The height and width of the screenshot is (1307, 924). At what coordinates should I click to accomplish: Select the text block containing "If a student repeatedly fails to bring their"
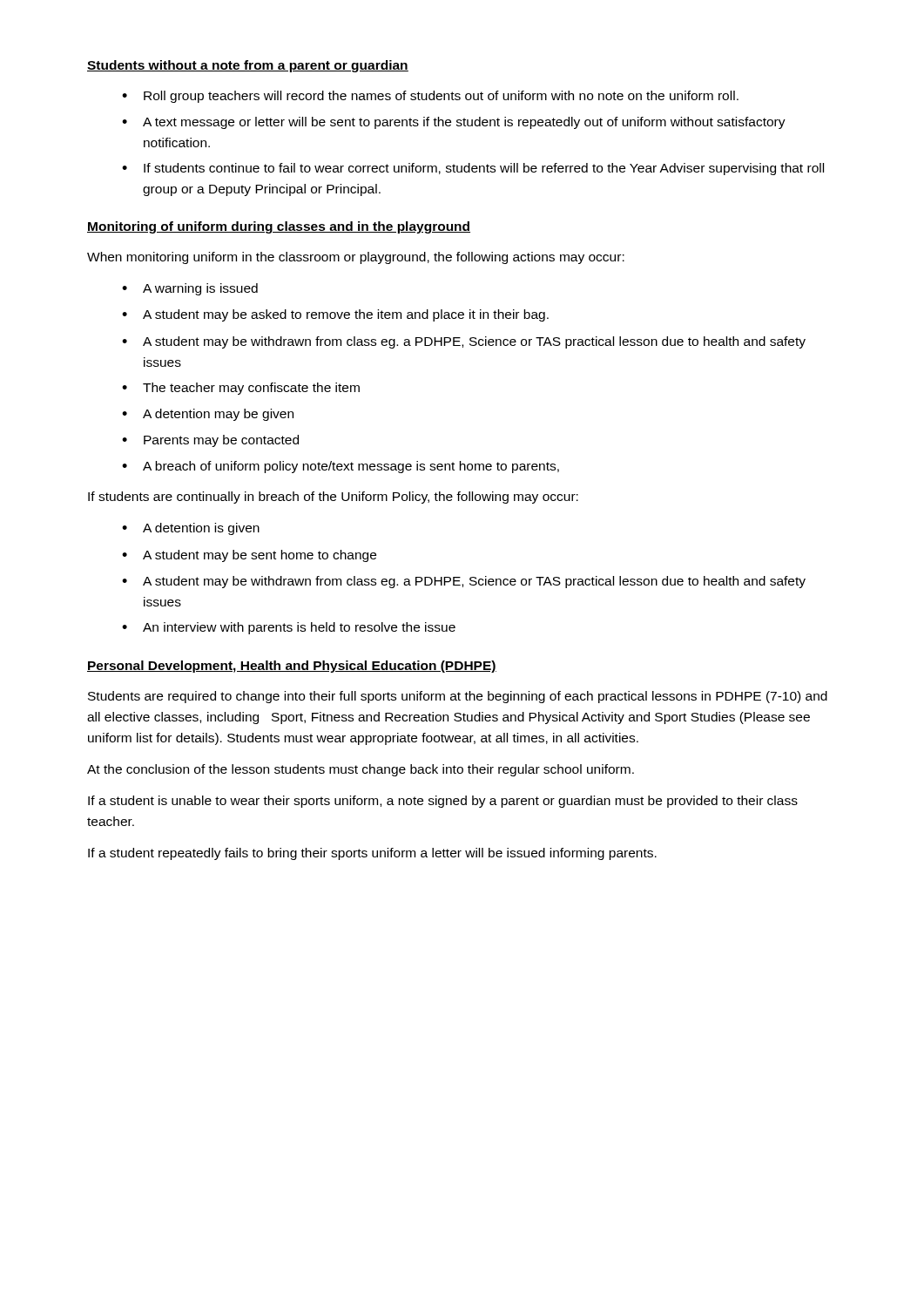tap(372, 853)
